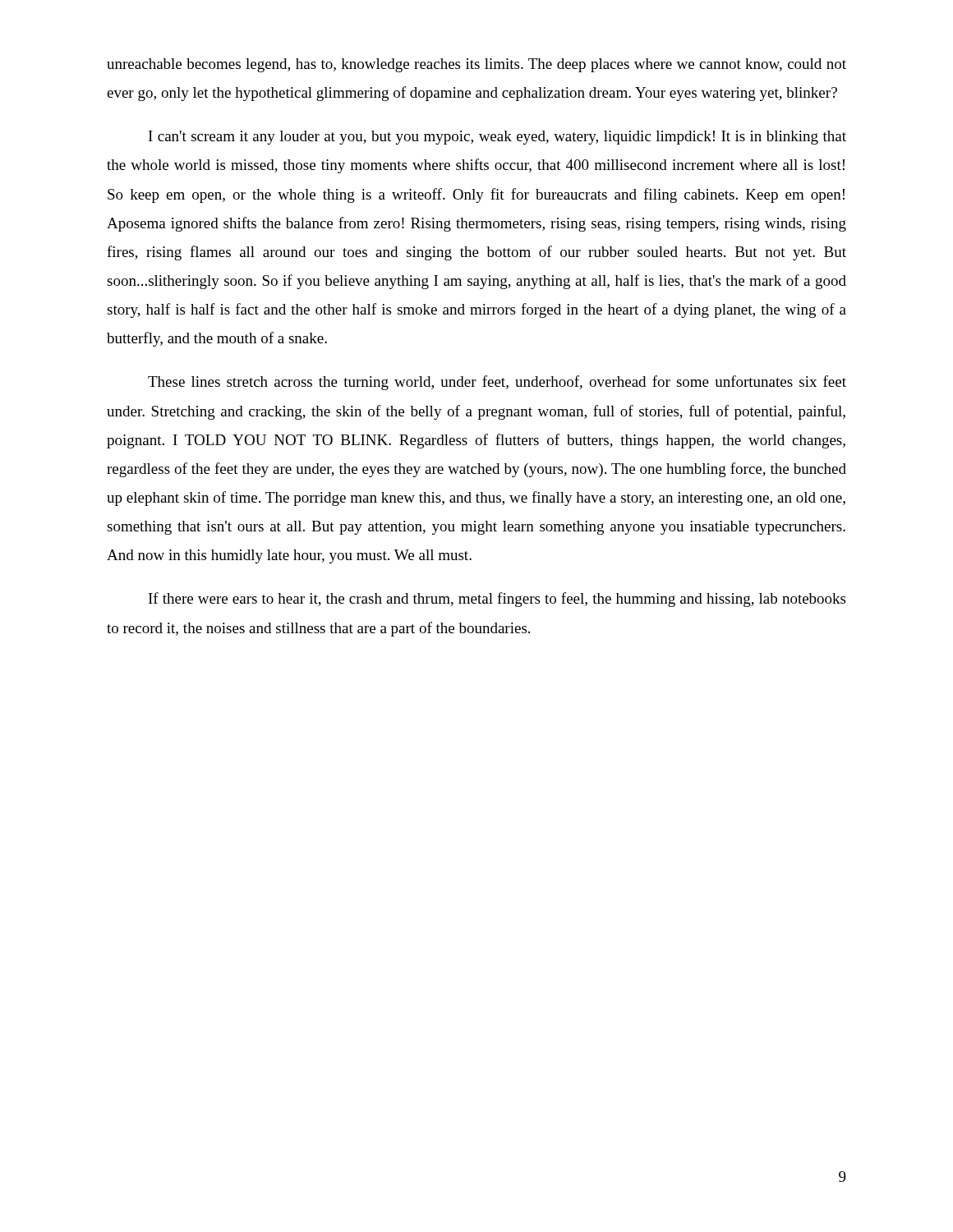Point to the element starting "These lines stretch across"
This screenshot has width=953, height=1232.
476,469
